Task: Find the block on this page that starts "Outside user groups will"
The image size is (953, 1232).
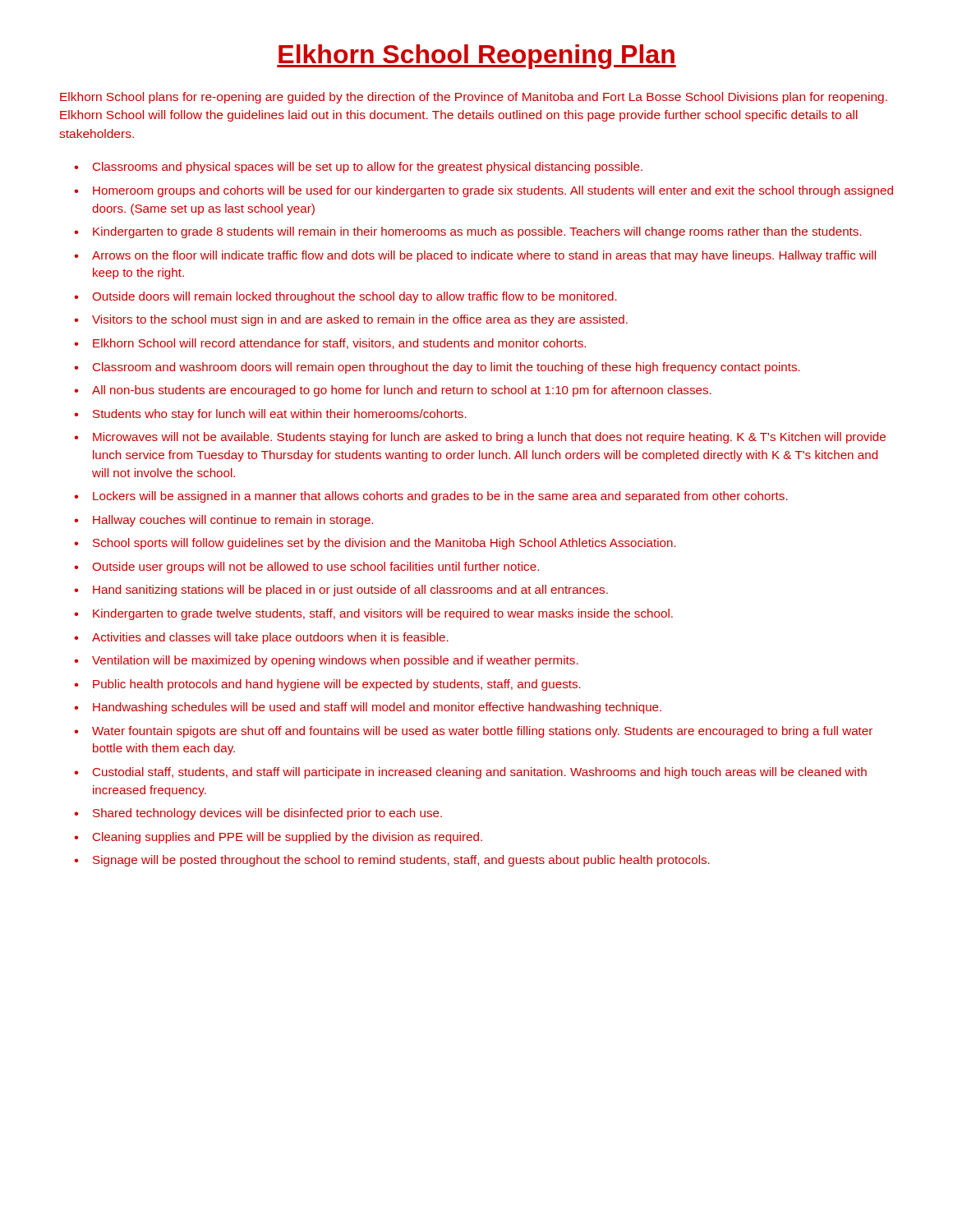Action: pyautogui.click(x=316, y=566)
